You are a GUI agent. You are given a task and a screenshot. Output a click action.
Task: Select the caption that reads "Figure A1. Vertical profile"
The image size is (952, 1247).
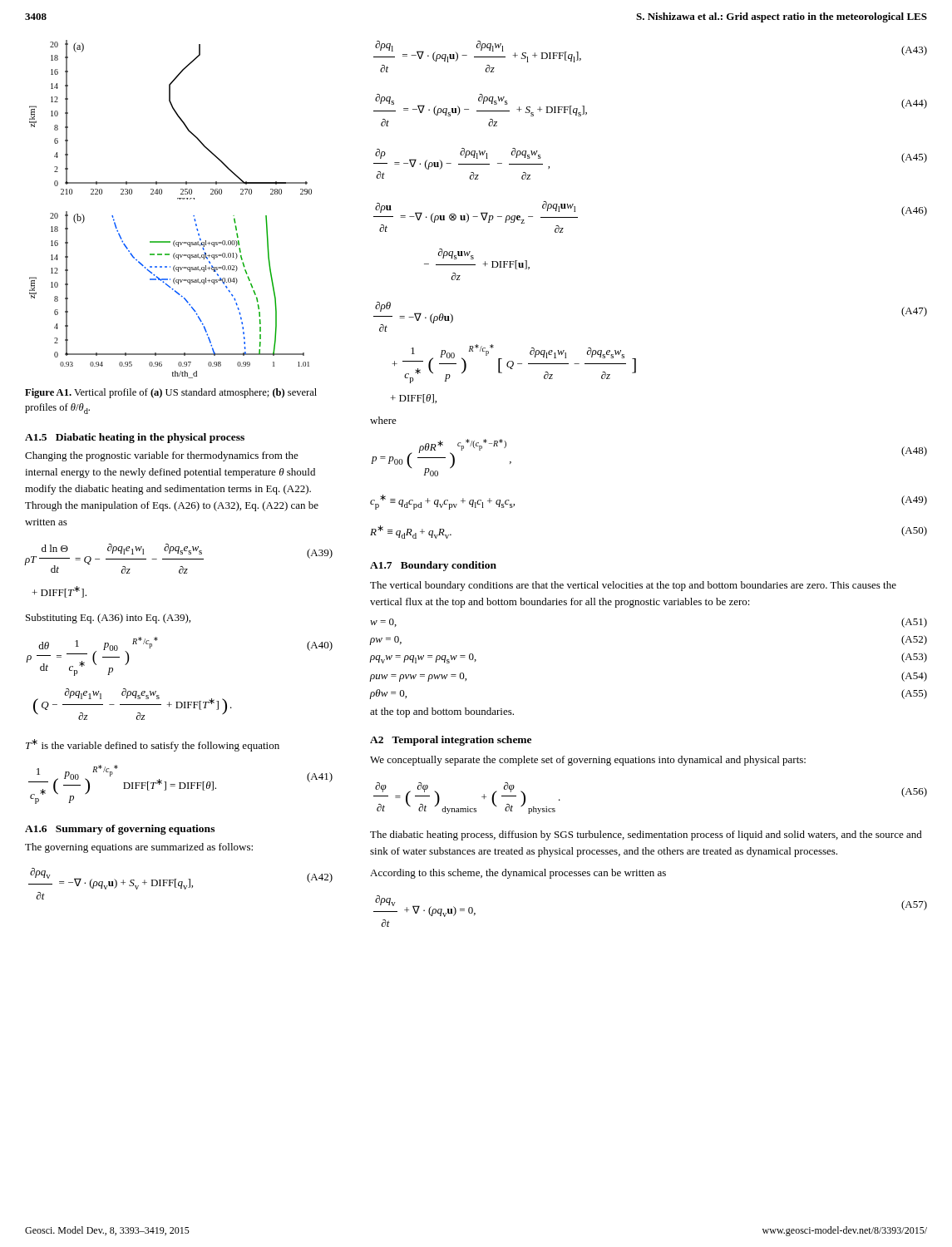pos(171,401)
